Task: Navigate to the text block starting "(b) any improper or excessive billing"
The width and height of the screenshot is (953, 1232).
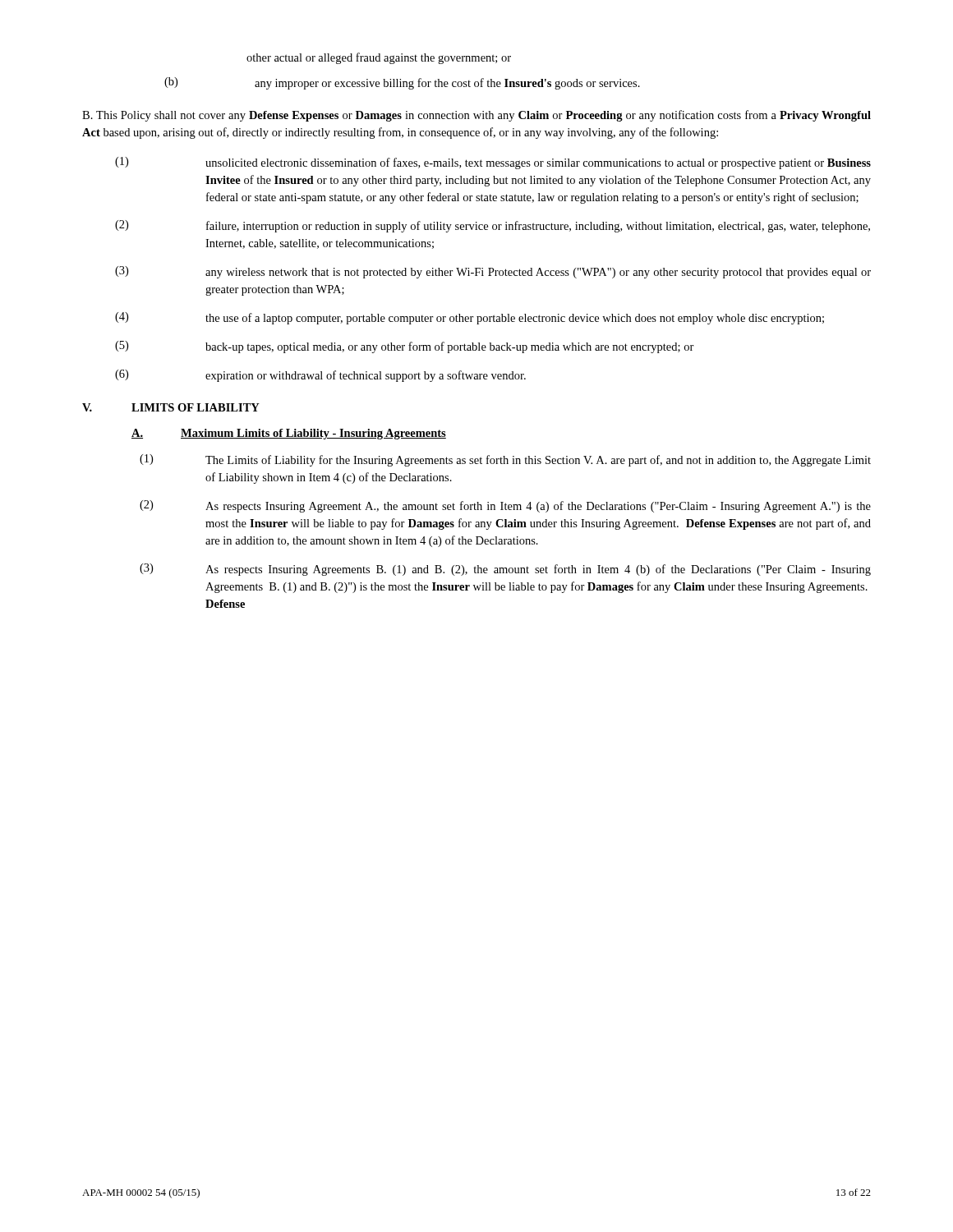Action: (x=518, y=83)
